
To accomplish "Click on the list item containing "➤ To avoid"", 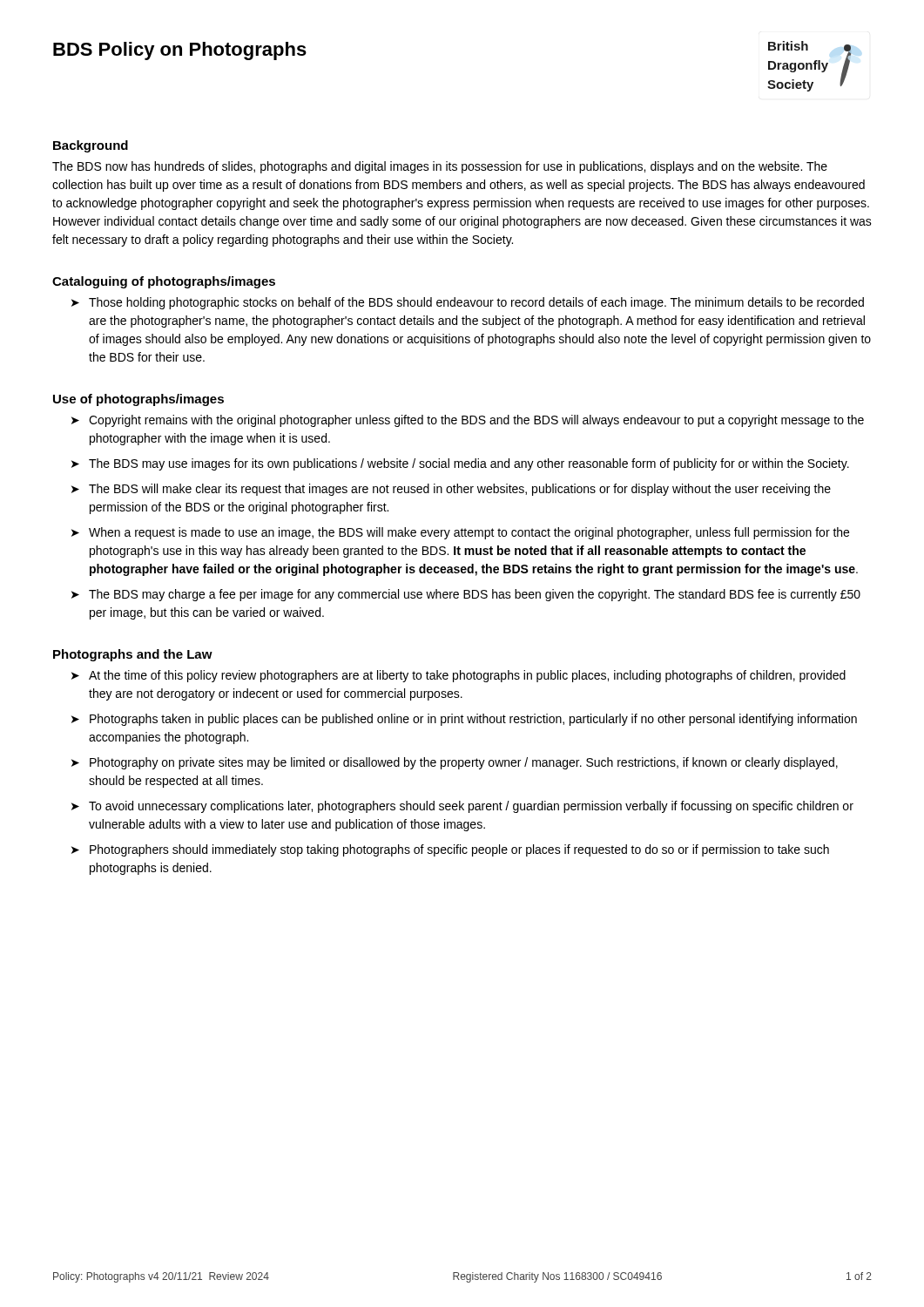I will (x=471, y=816).
